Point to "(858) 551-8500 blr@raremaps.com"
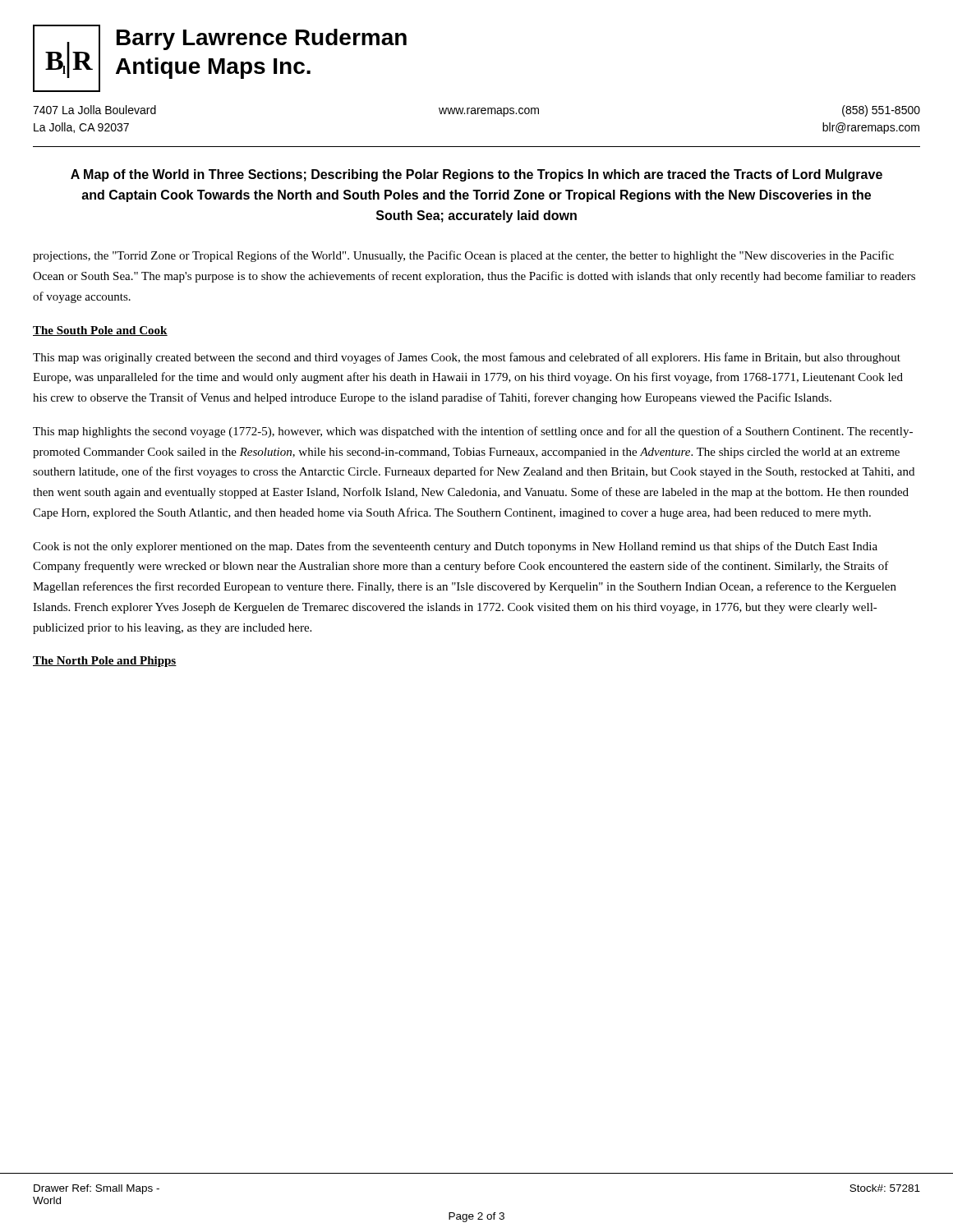This screenshot has height=1232, width=953. coord(871,119)
